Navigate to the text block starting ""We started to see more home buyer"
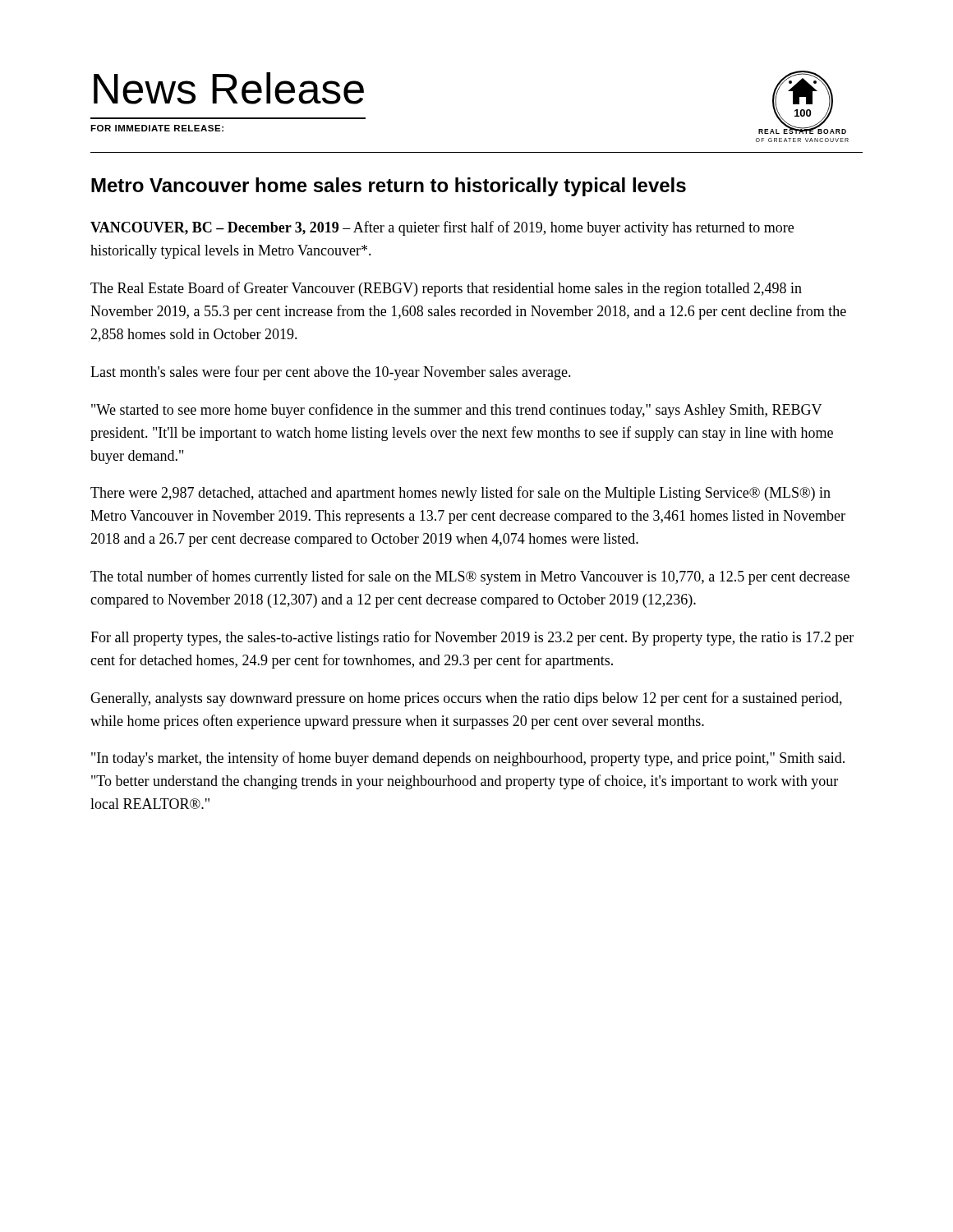Viewport: 953px width, 1232px height. coord(462,432)
